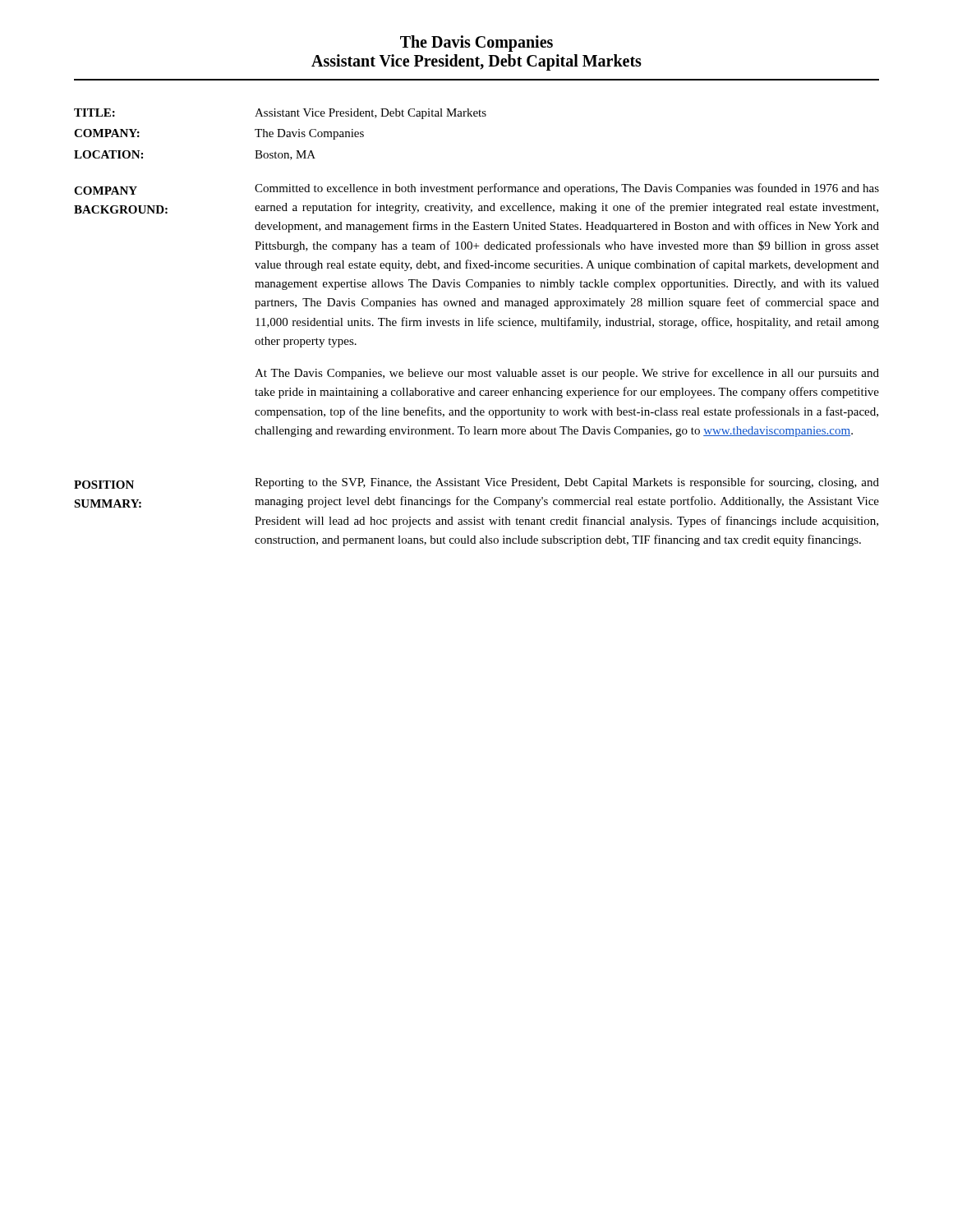Image resolution: width=953 pixels, height=1232 pixels.
Task: Locate the text starting "COMPANY: The Davis Companies"
Action: point(98,134)
